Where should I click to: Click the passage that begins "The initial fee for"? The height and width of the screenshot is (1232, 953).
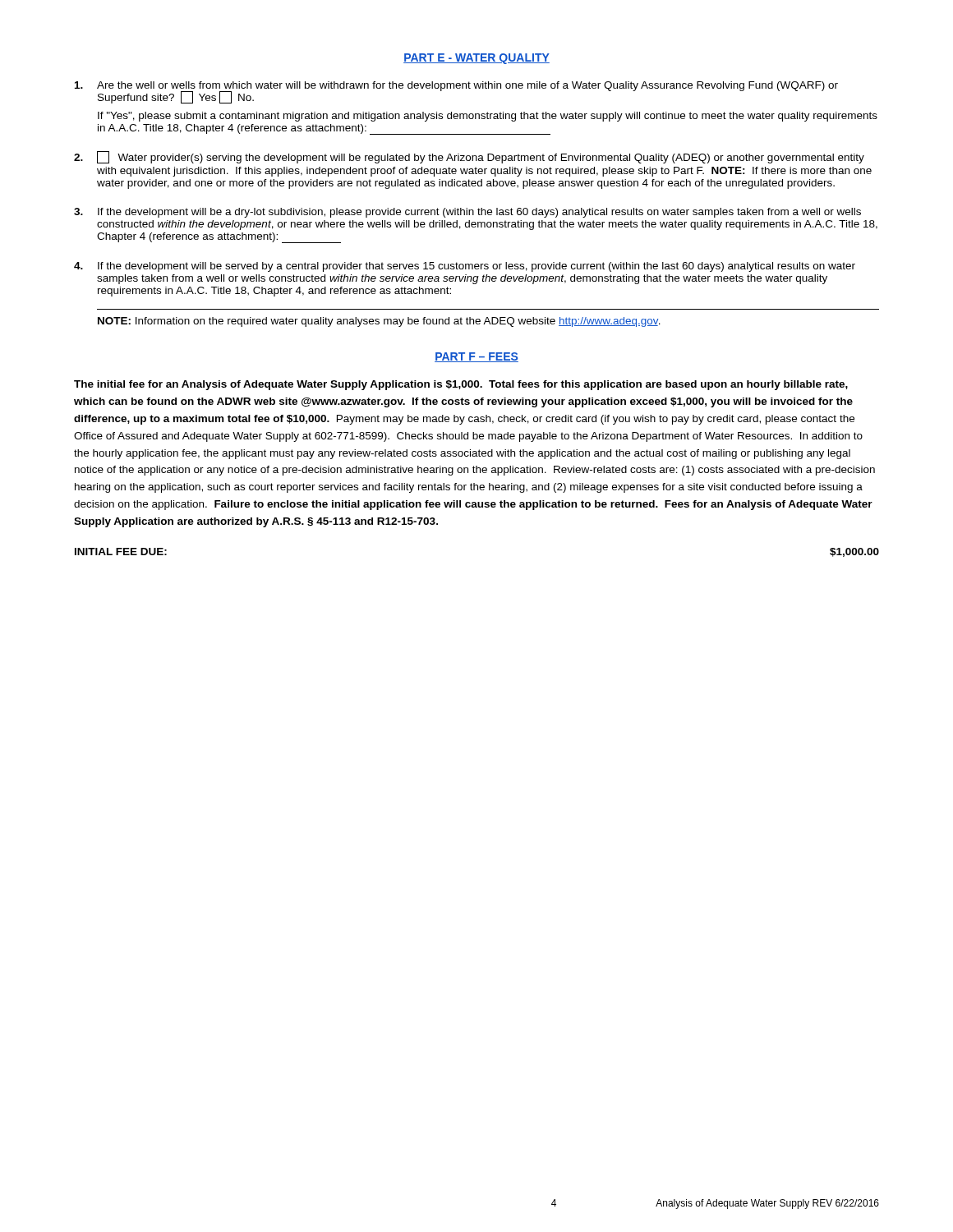tap(475, 453)
